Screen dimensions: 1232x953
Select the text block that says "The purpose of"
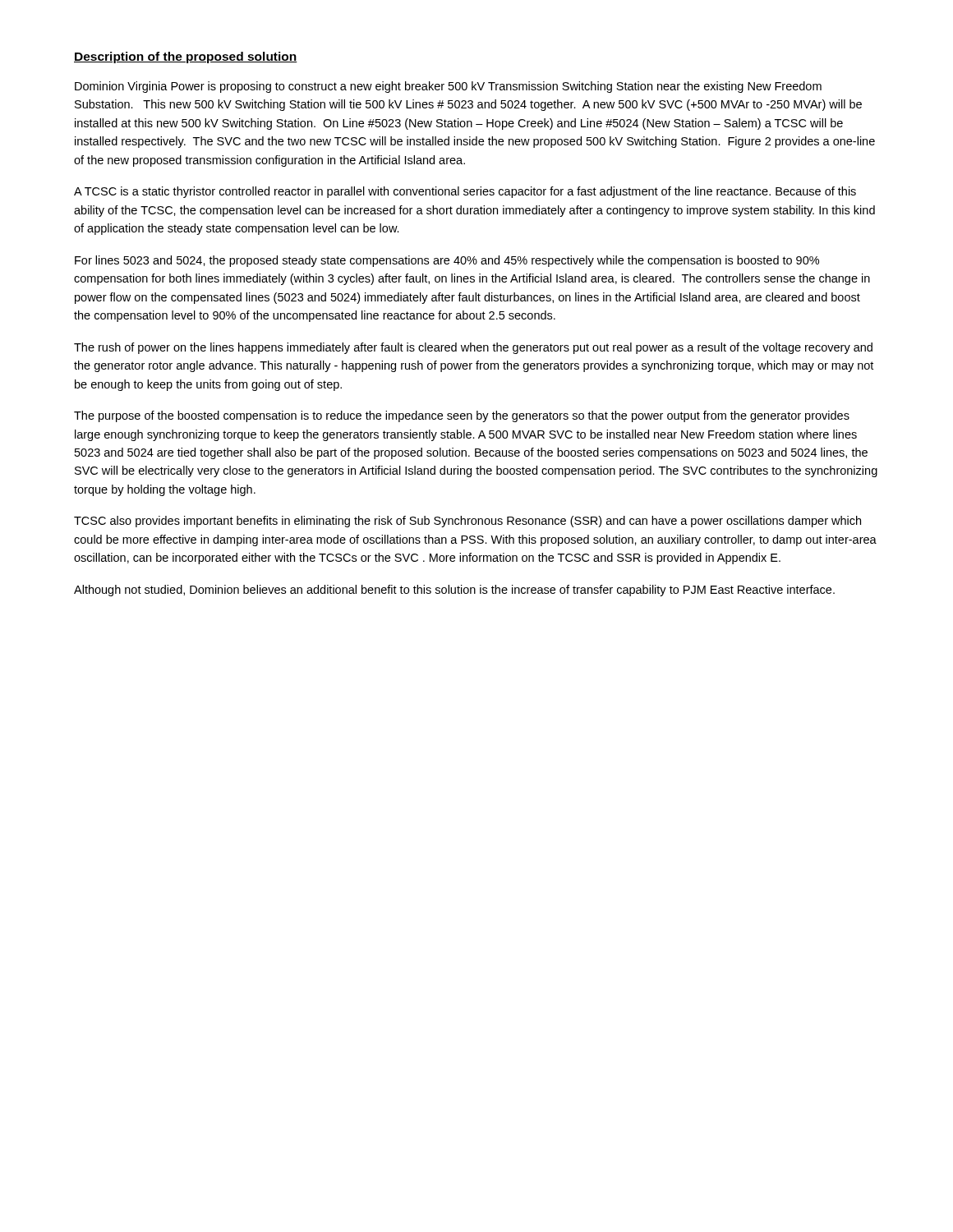476,453
